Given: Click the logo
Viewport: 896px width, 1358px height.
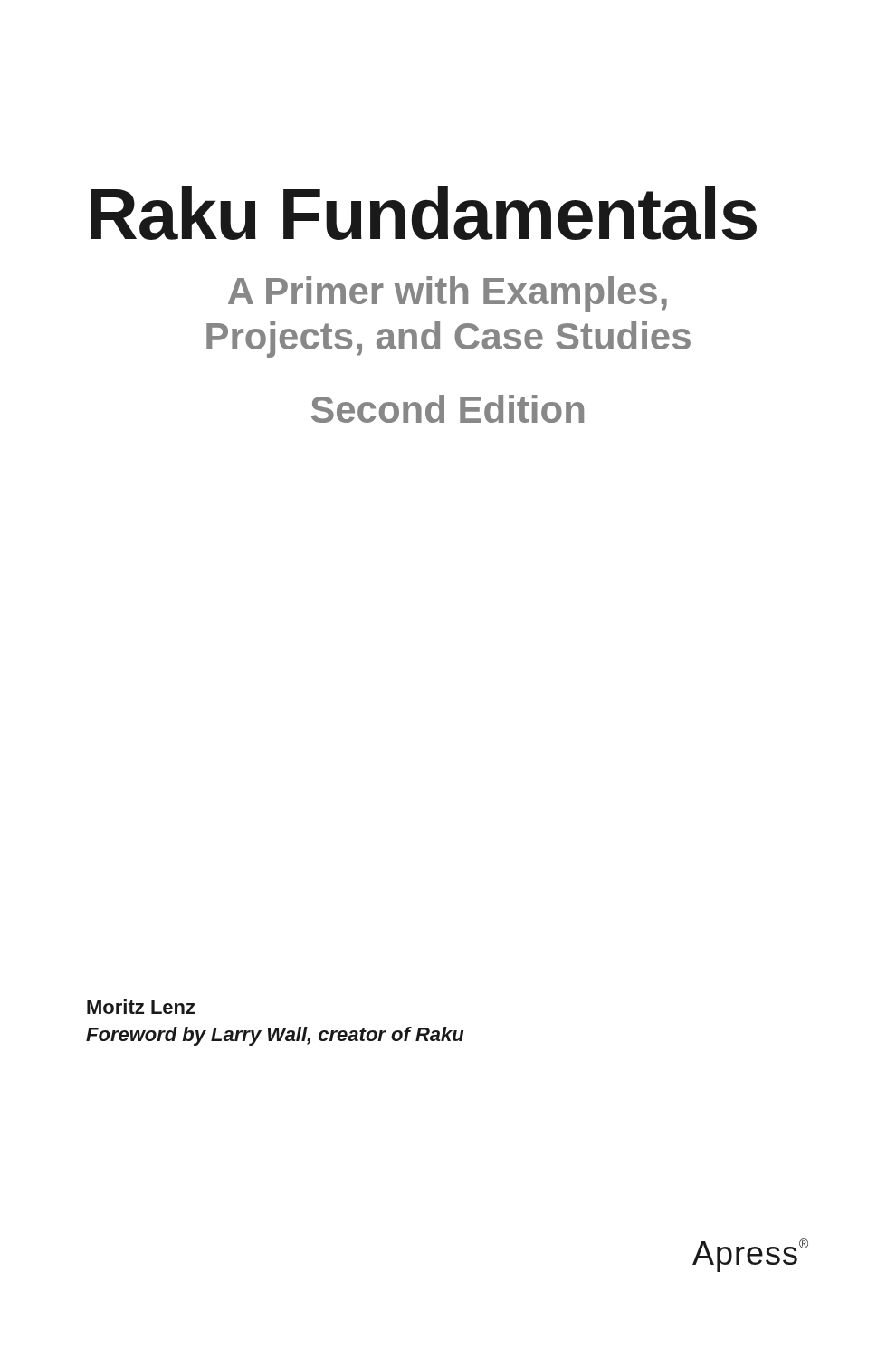Looking at the screenshot, I should point(751,1254).
